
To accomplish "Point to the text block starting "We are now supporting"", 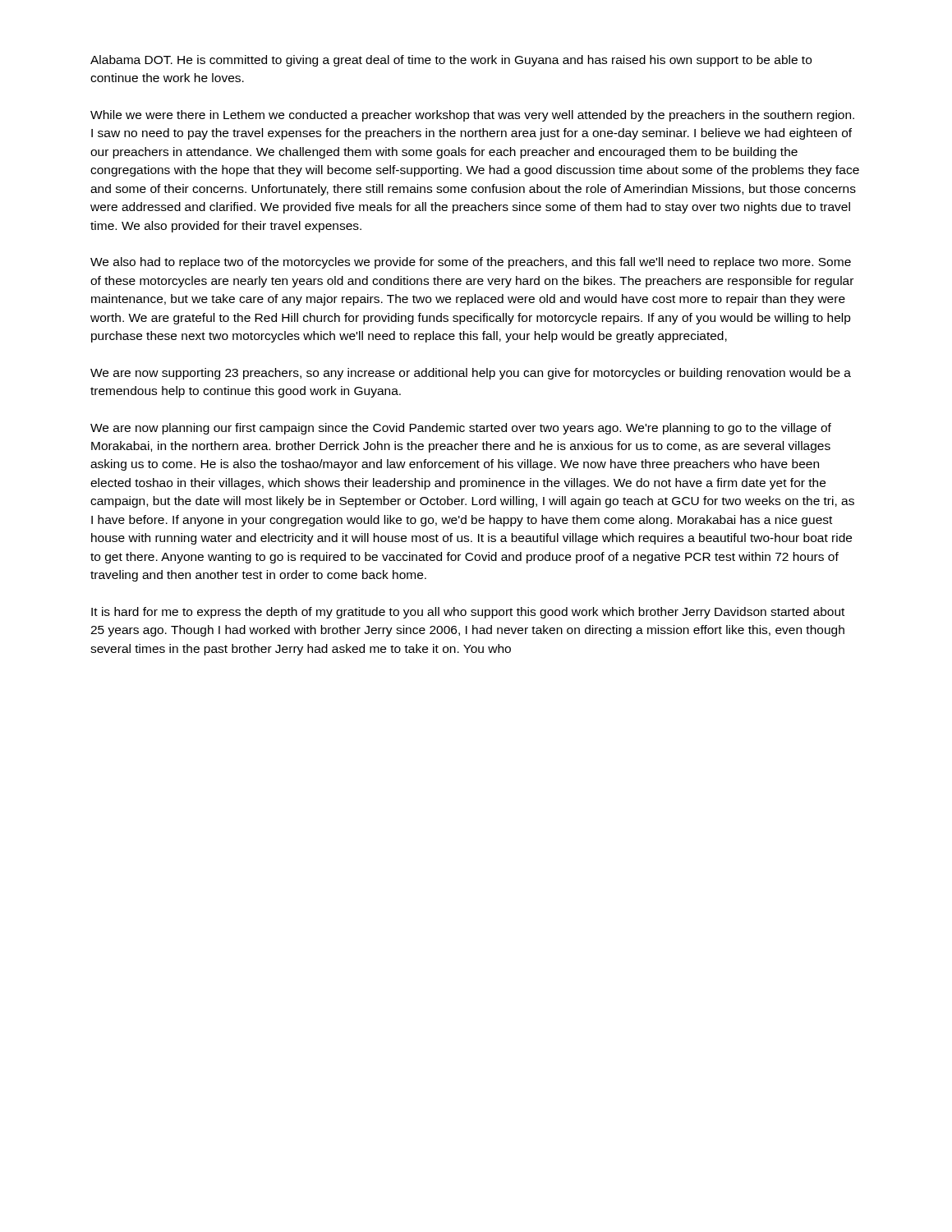I will 471,381.
